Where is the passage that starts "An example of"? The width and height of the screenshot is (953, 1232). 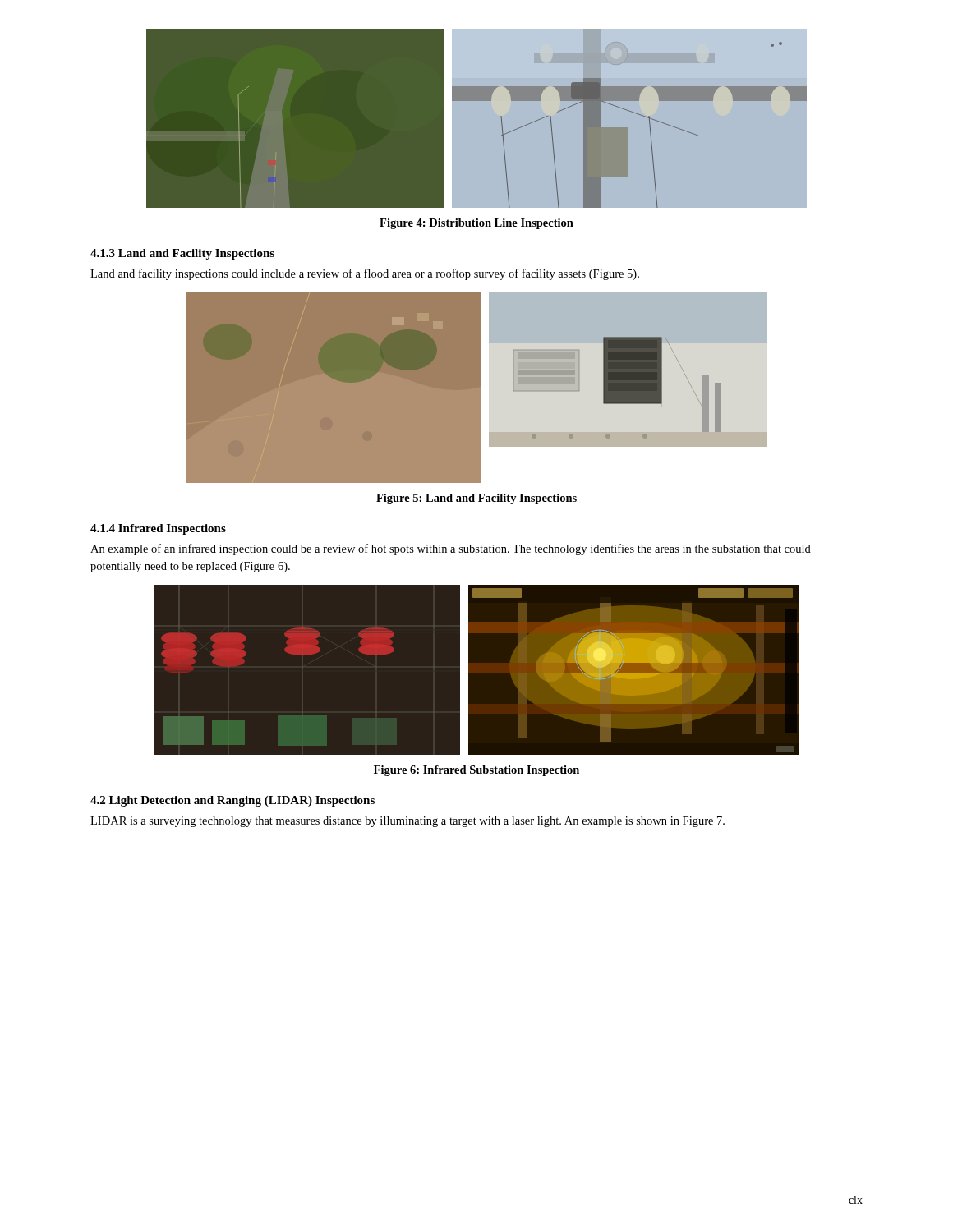[x=451, y=557]
